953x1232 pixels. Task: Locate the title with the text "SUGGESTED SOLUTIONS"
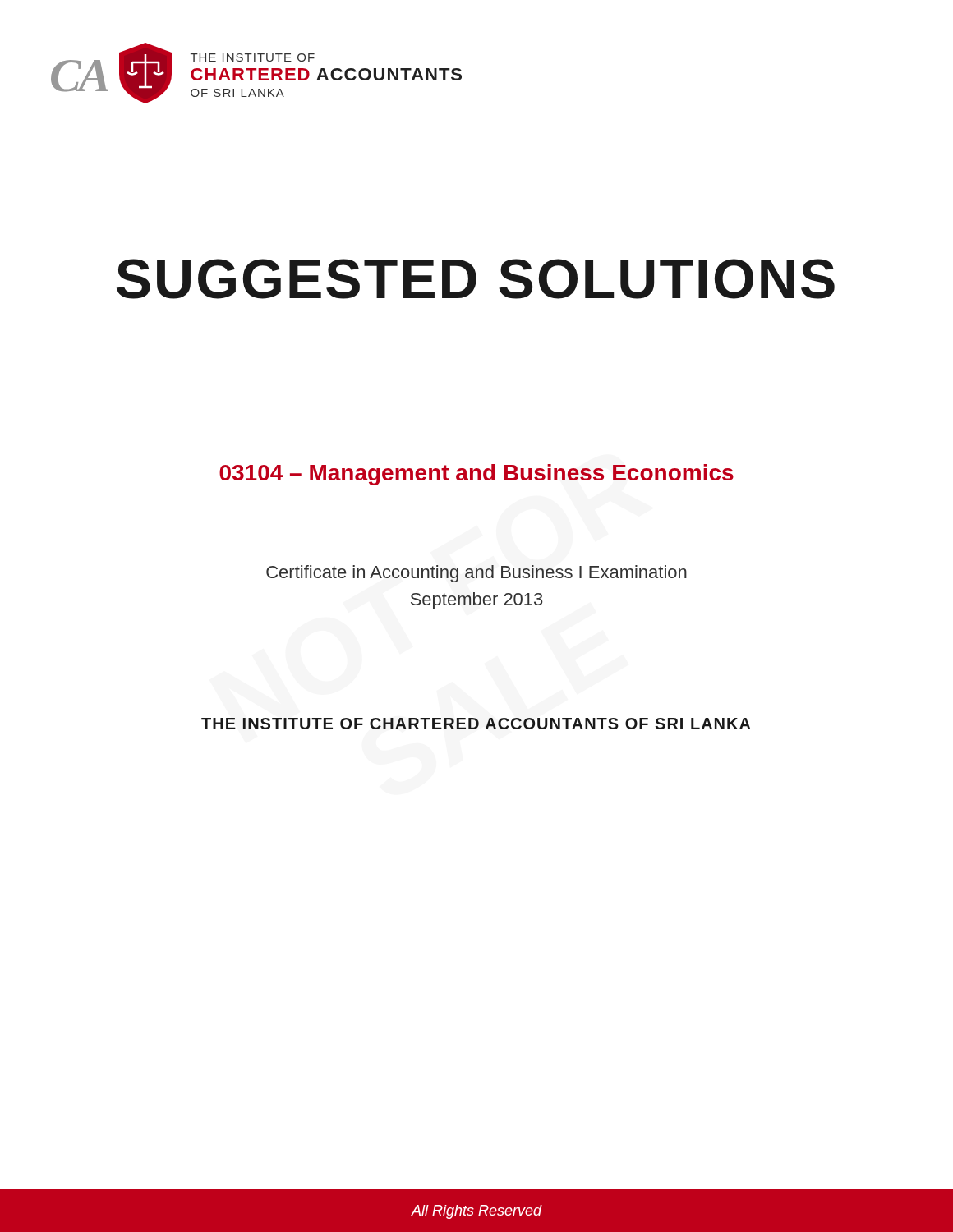476,278
